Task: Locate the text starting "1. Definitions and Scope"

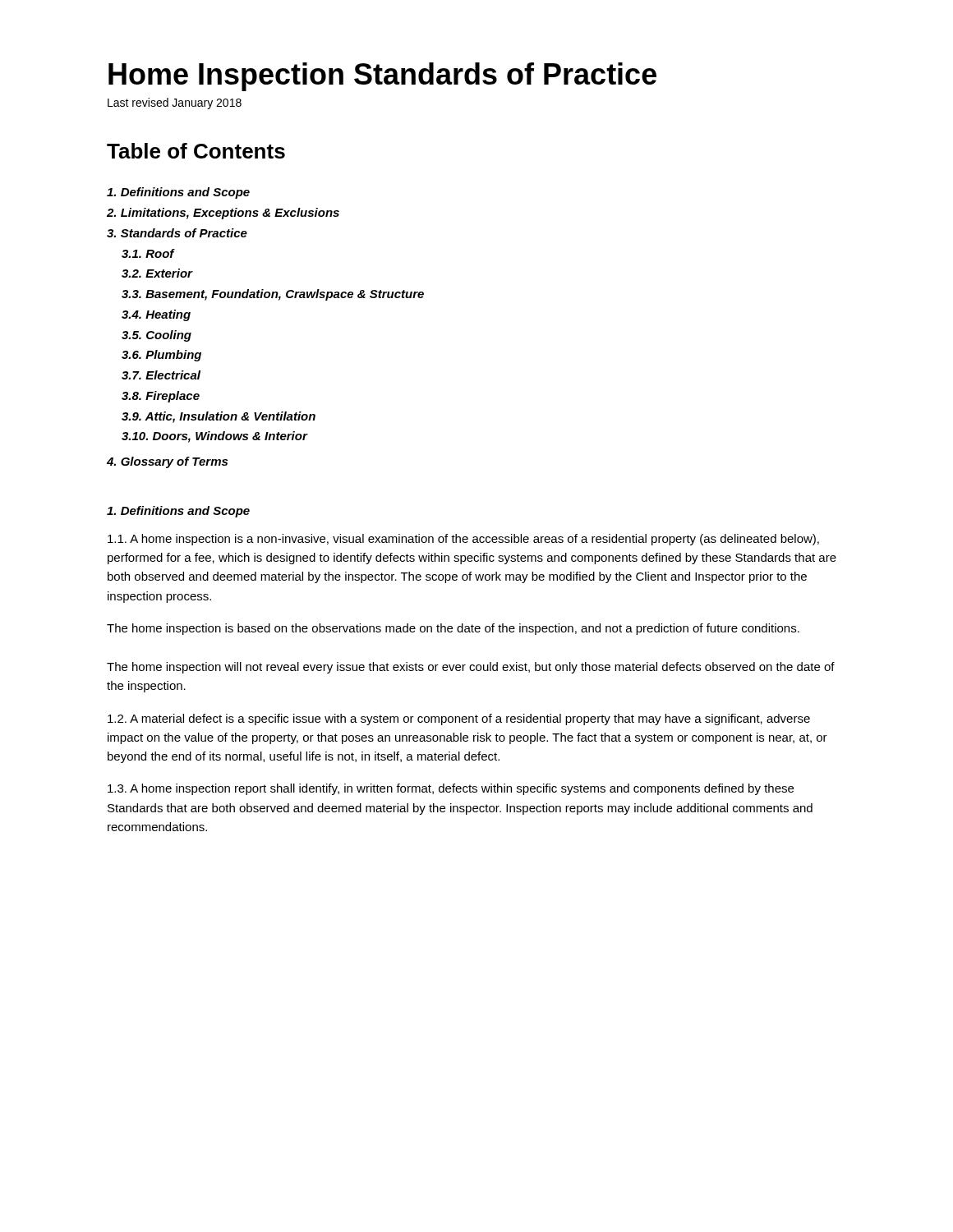Action: point(178,510)
